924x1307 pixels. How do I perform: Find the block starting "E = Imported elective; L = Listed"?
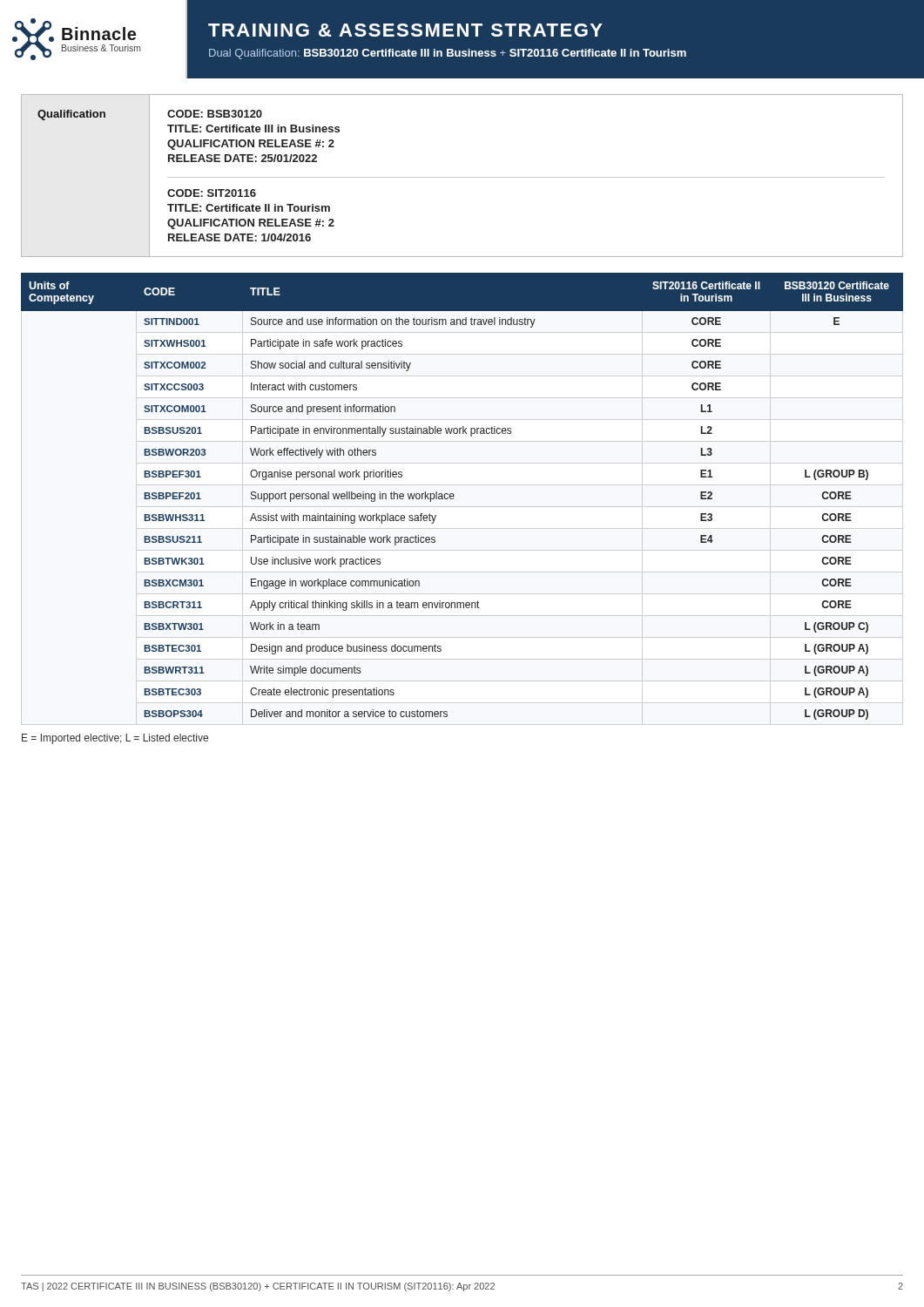point(115,738)
